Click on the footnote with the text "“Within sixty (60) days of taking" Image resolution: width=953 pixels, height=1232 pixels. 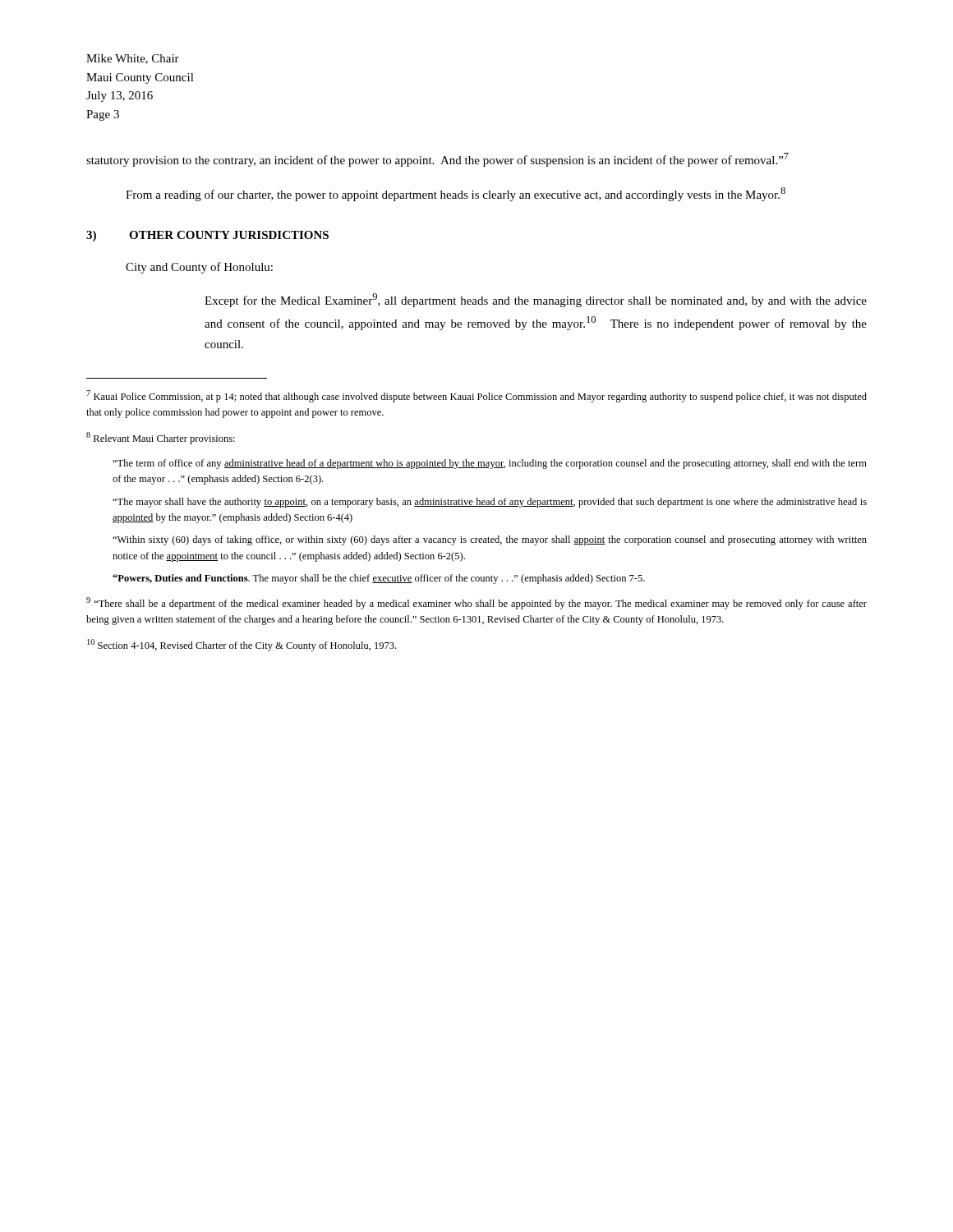[490, 548]
